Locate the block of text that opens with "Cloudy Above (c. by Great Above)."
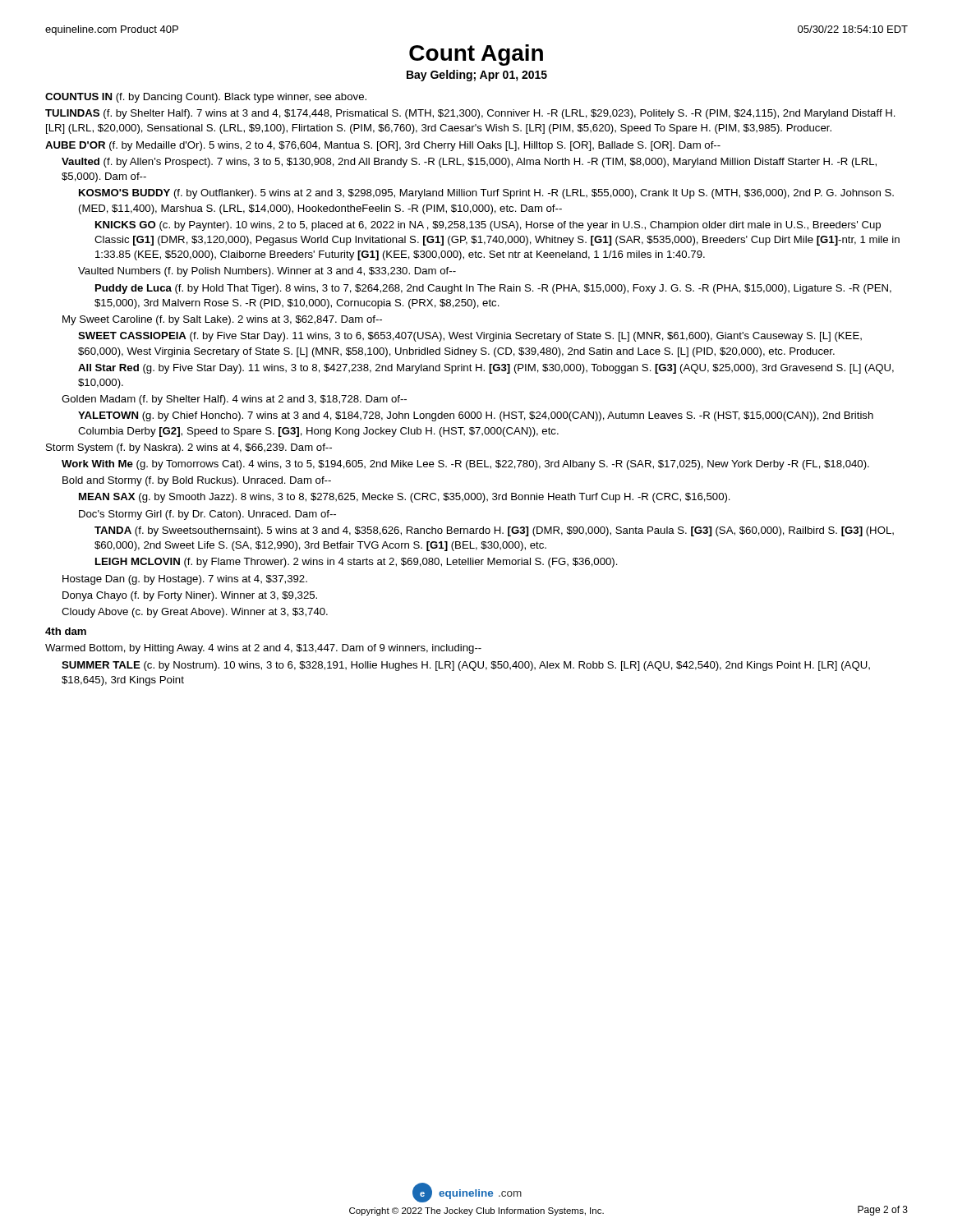Screen dimensions: 1232x953 pyautogui.click(x=195, y=611)
